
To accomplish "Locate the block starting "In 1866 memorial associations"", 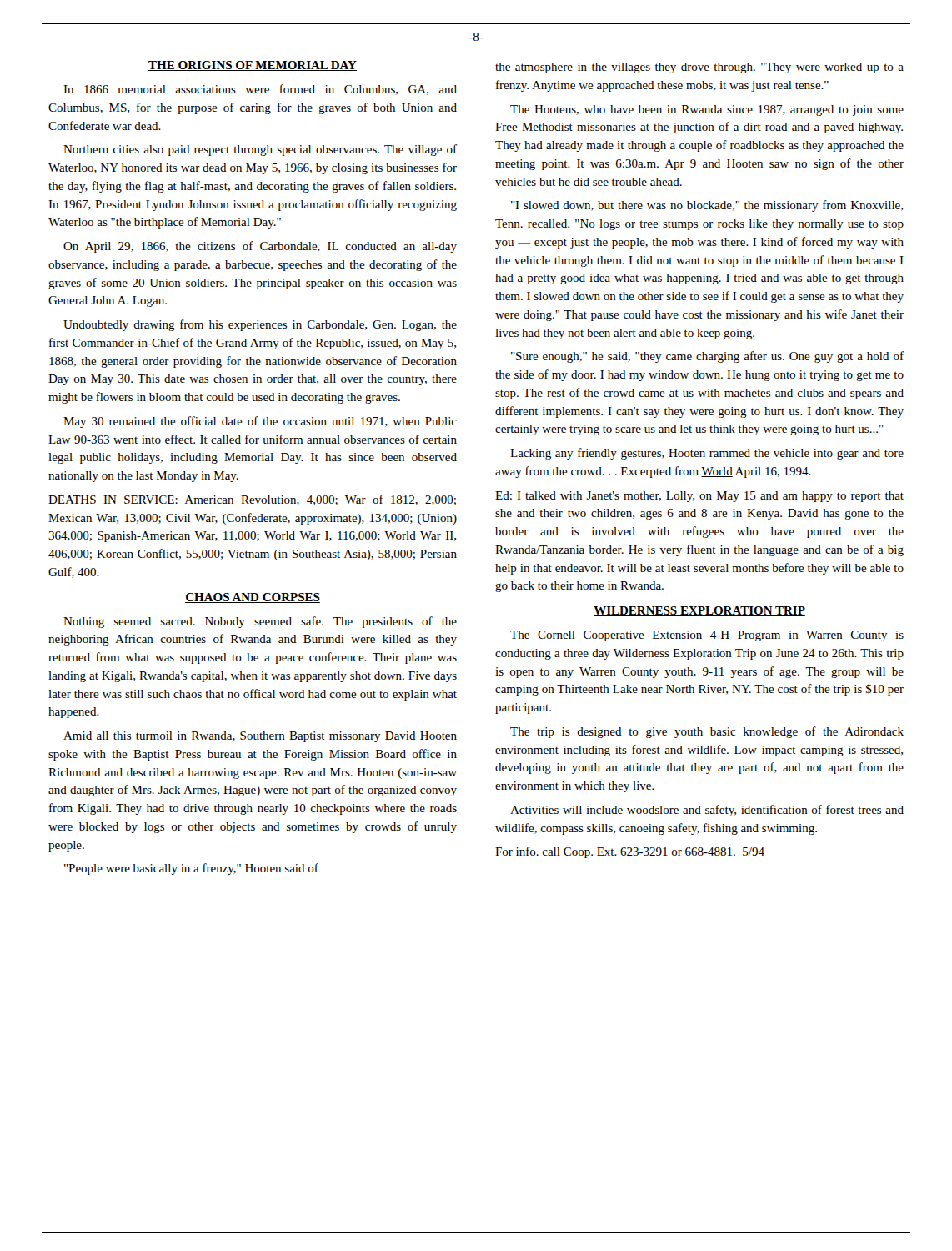I will coord(253,331).
